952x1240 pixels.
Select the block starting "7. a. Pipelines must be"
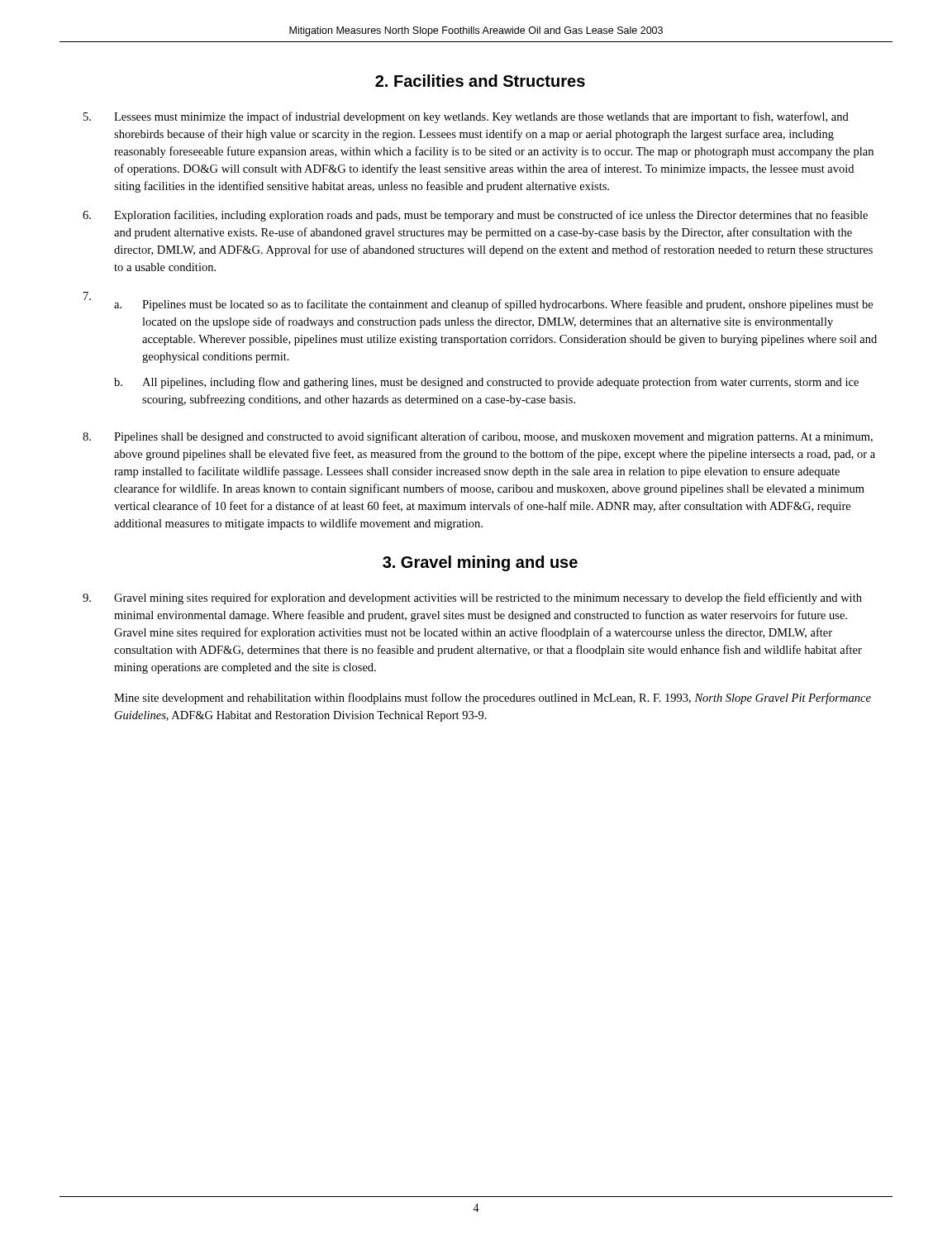(x=480, y=352)
